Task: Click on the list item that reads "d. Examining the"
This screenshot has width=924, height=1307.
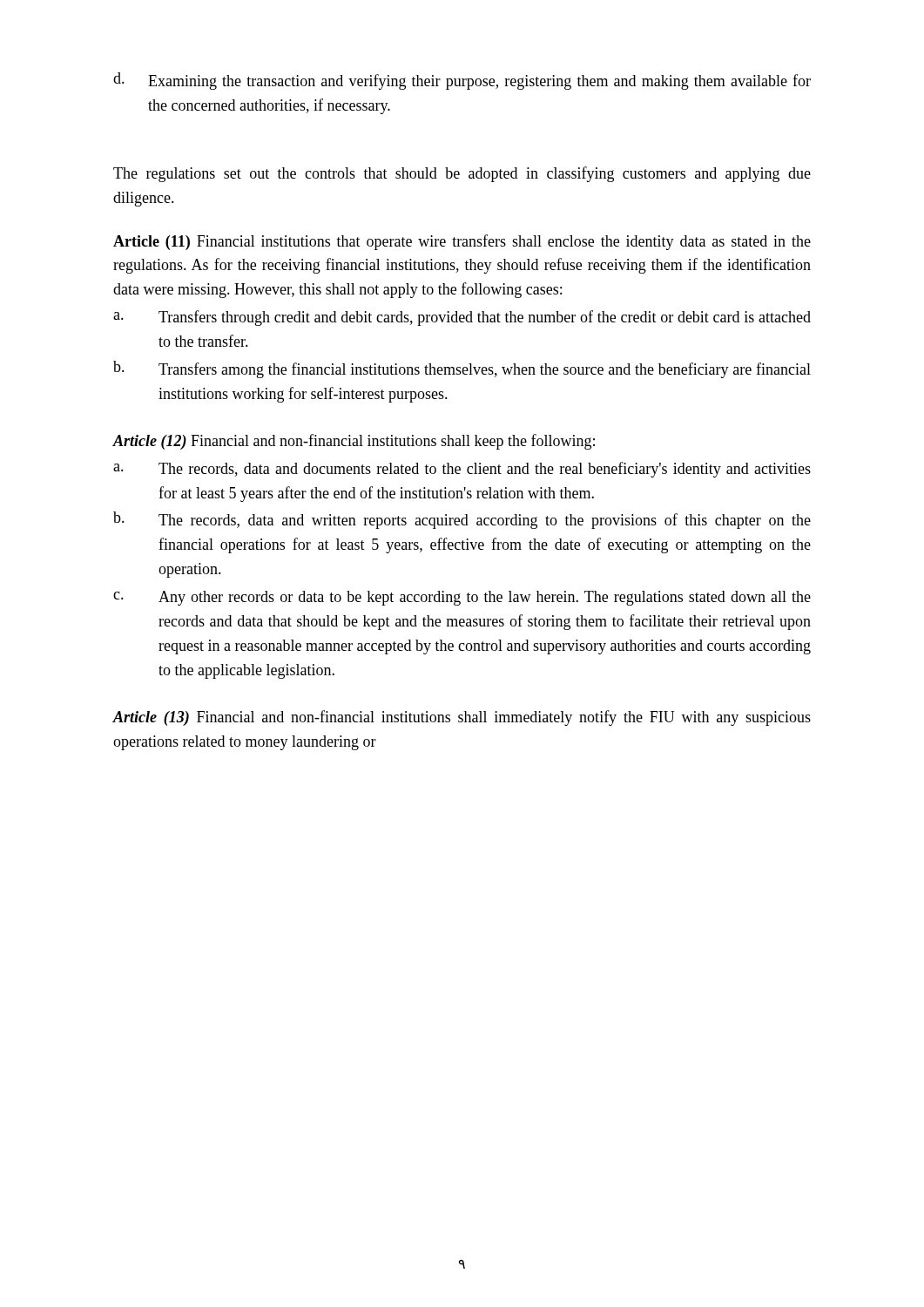Action: pos(462,94)
